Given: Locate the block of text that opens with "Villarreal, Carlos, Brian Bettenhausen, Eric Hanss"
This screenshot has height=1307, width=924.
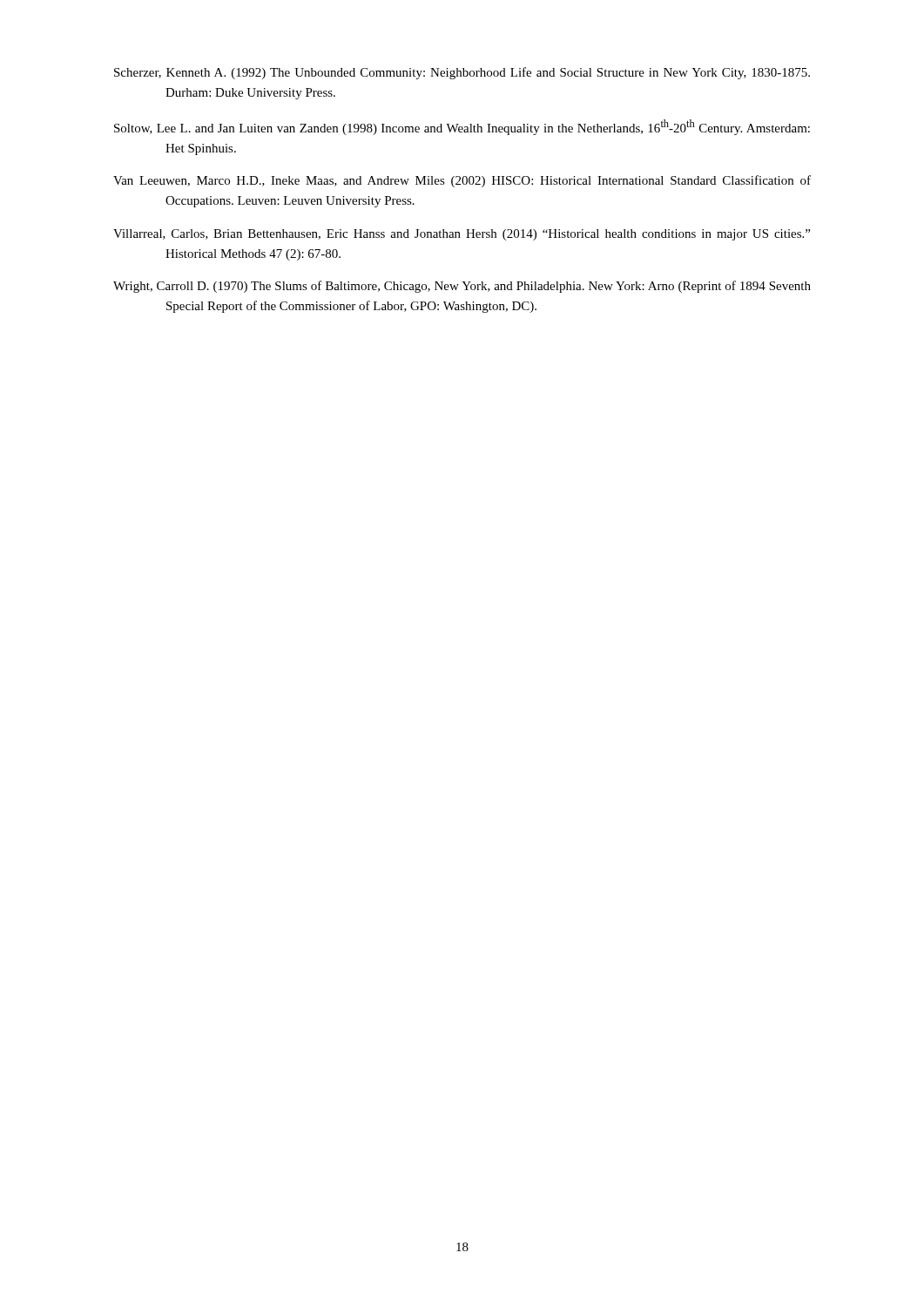Looking at the screenshot, I should pyautogui.click(x=462, y=243).
